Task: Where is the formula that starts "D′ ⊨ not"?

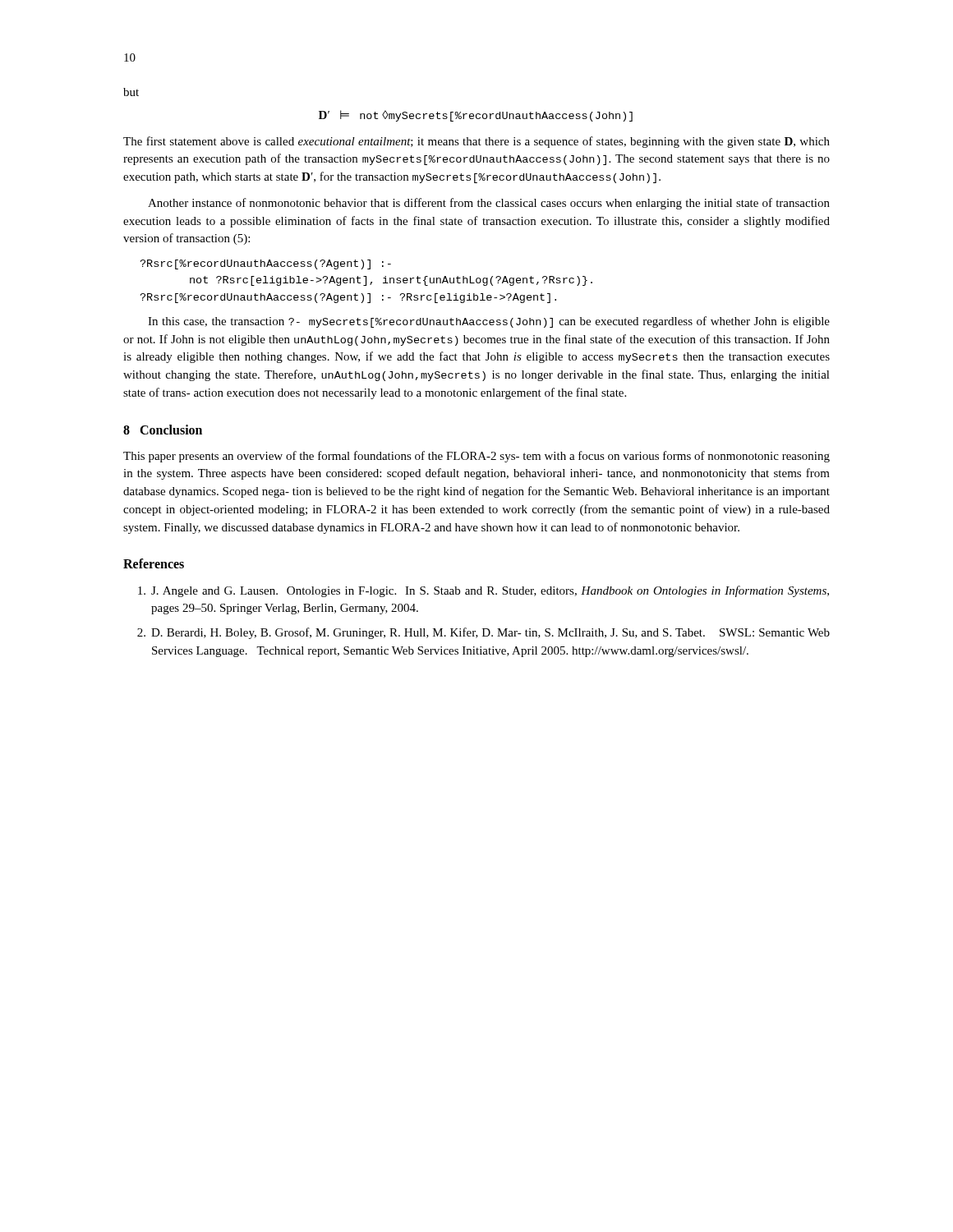Action: click(476, 115)
